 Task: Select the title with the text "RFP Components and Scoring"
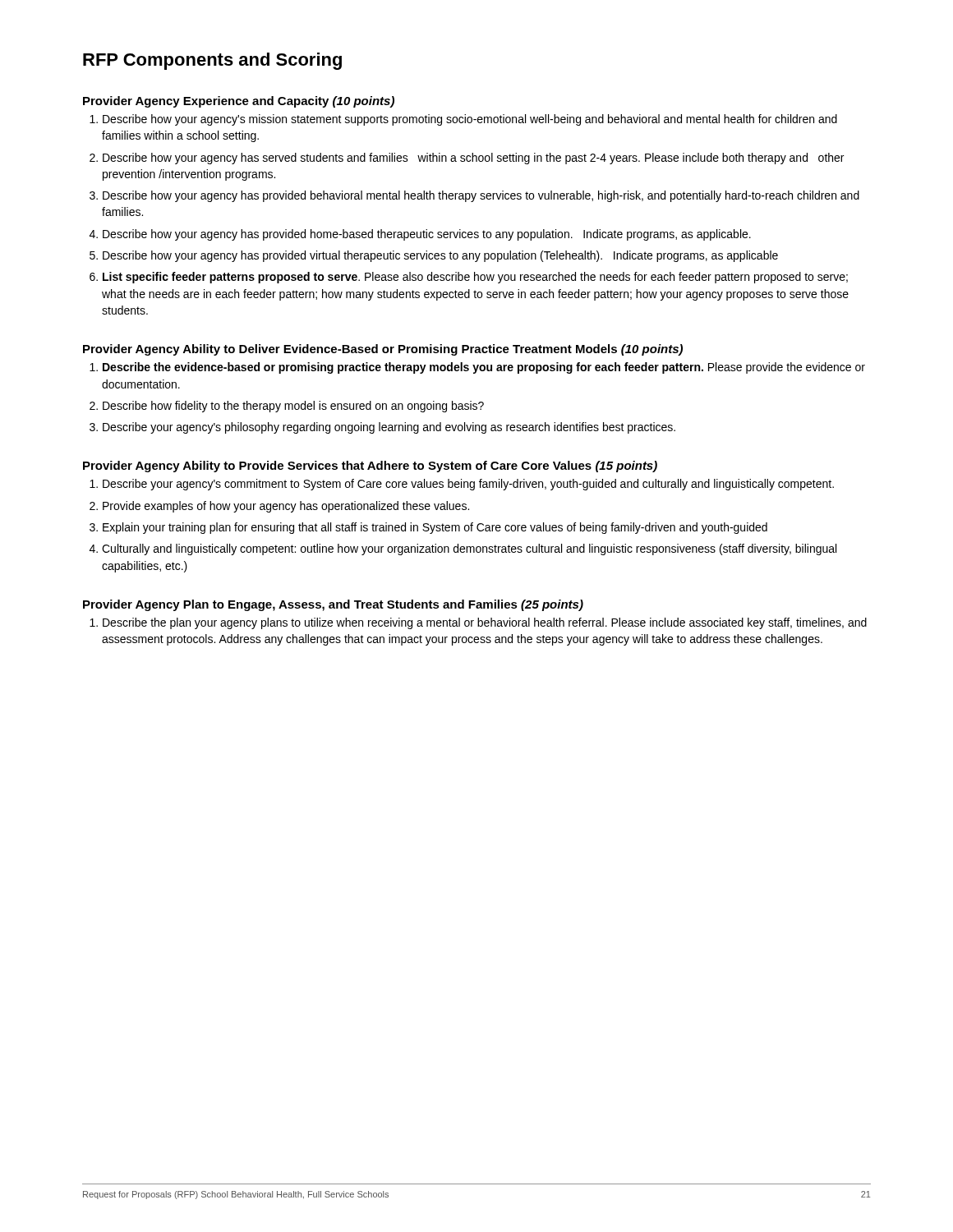click(x=213, y=60)
